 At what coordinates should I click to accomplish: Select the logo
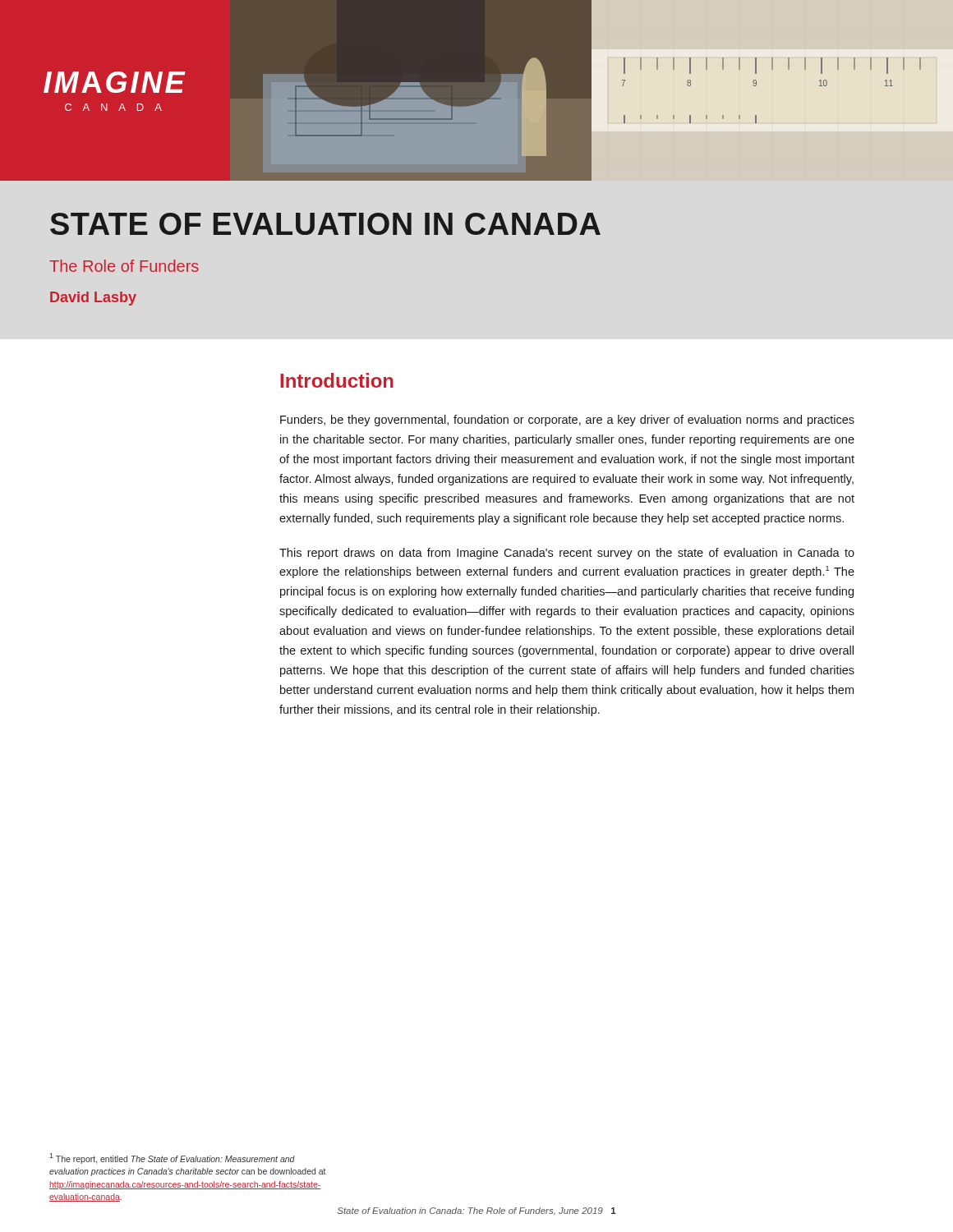tap(115, 90)
